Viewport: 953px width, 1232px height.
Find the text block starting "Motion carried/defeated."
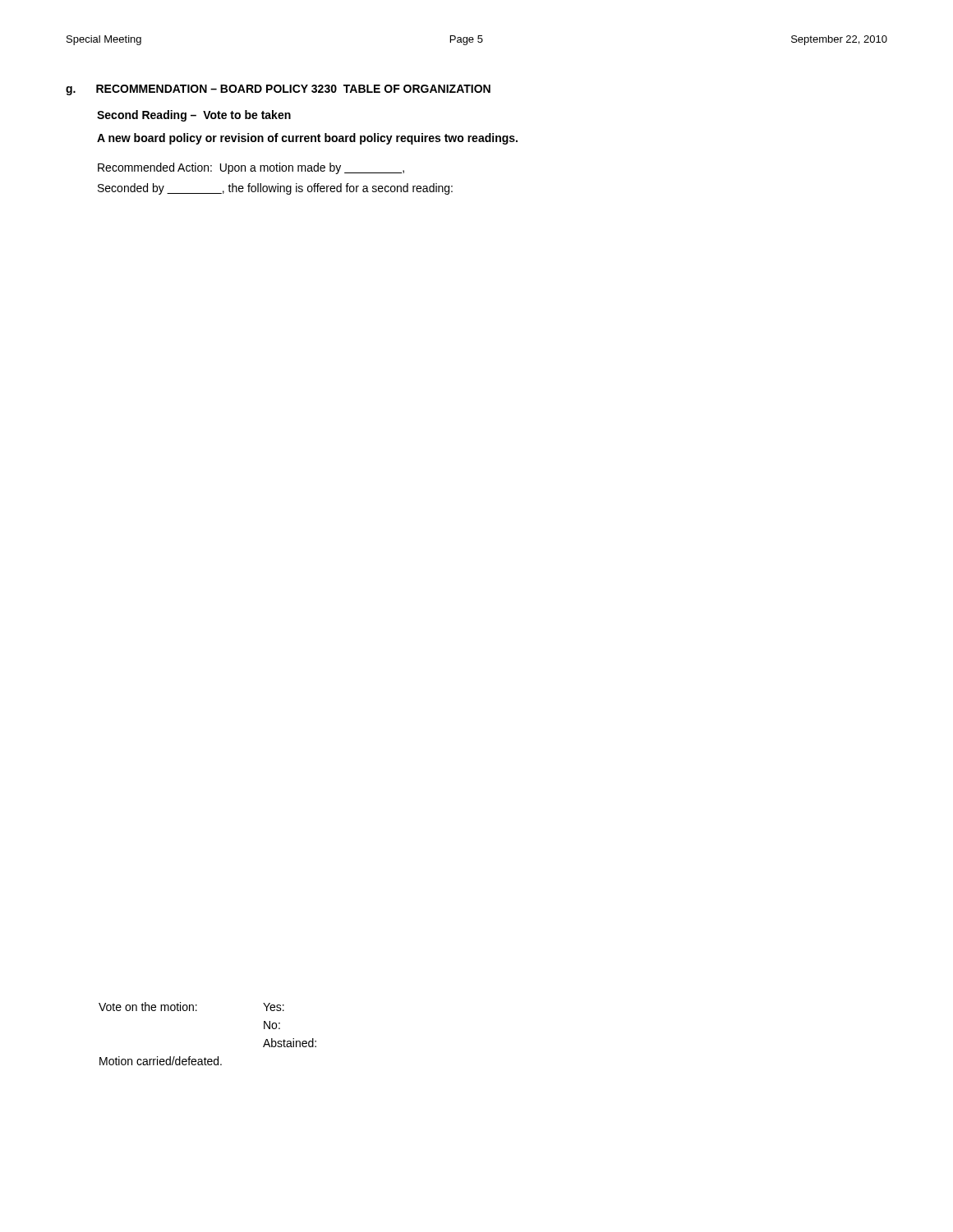(x=161, y=1061)
